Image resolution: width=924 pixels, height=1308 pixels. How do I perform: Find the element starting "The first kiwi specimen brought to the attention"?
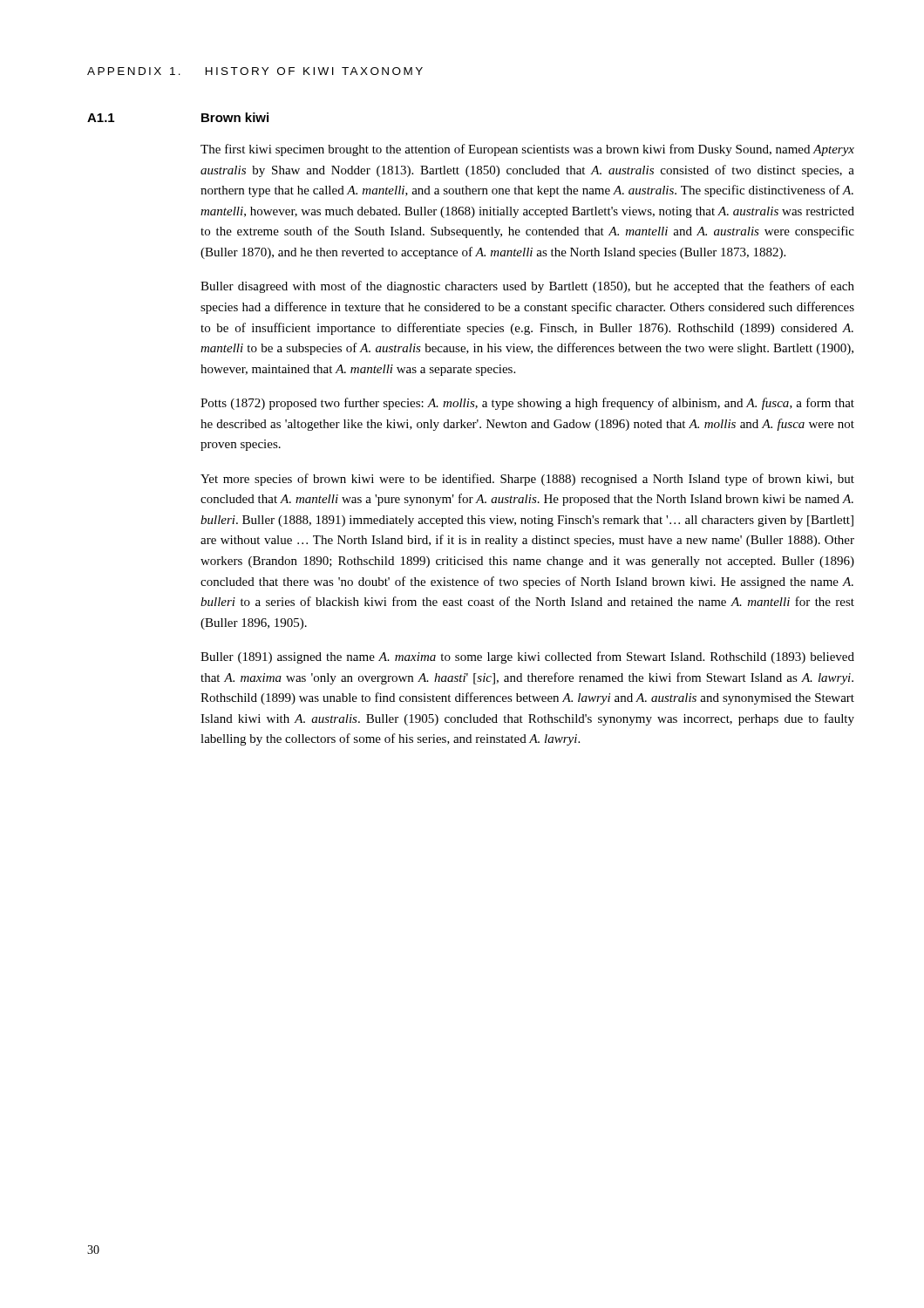pos(527,201)
